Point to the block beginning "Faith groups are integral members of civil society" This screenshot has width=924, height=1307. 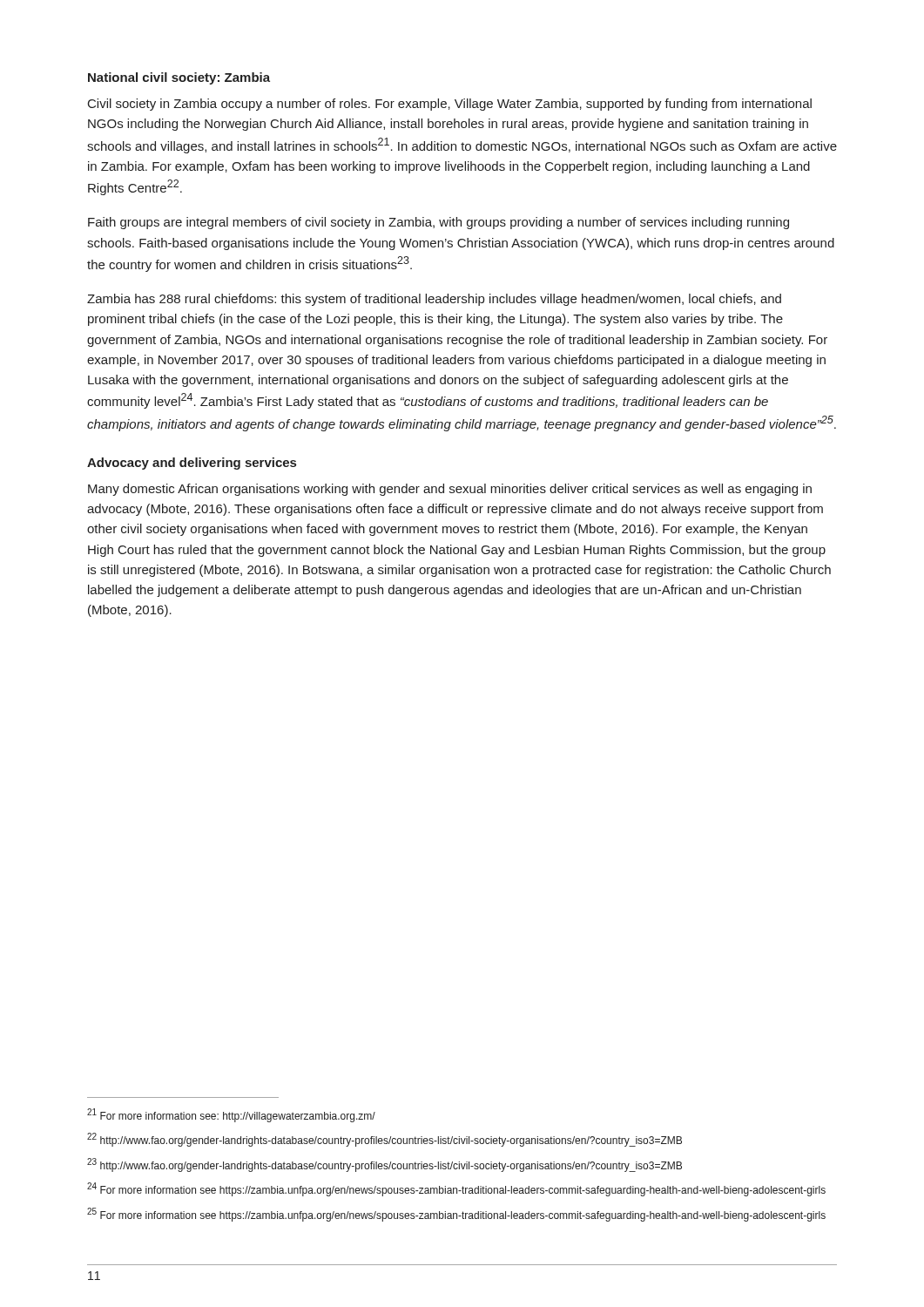coord(461,243)
